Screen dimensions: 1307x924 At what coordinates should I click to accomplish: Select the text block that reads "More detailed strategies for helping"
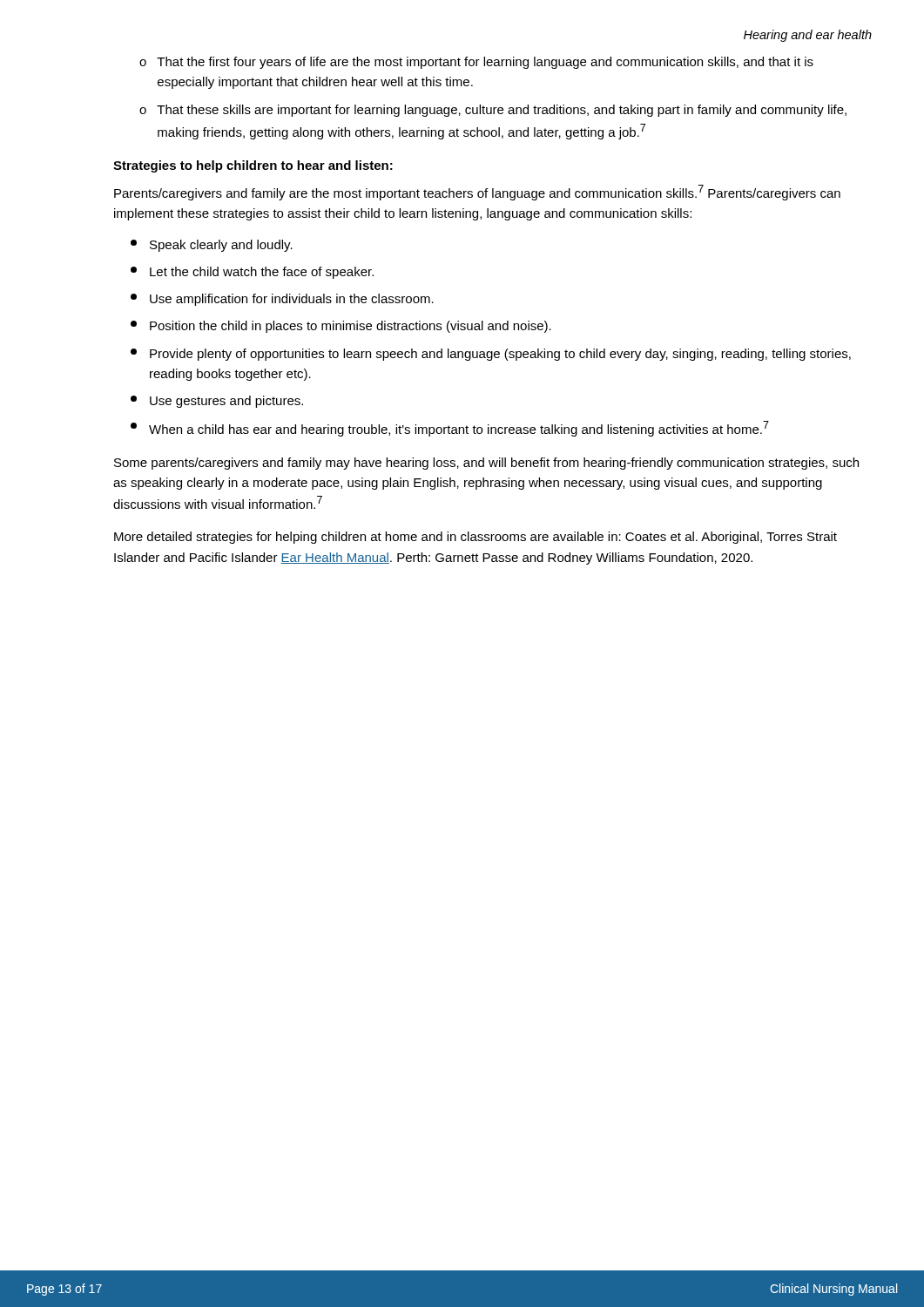pos(475,547)
